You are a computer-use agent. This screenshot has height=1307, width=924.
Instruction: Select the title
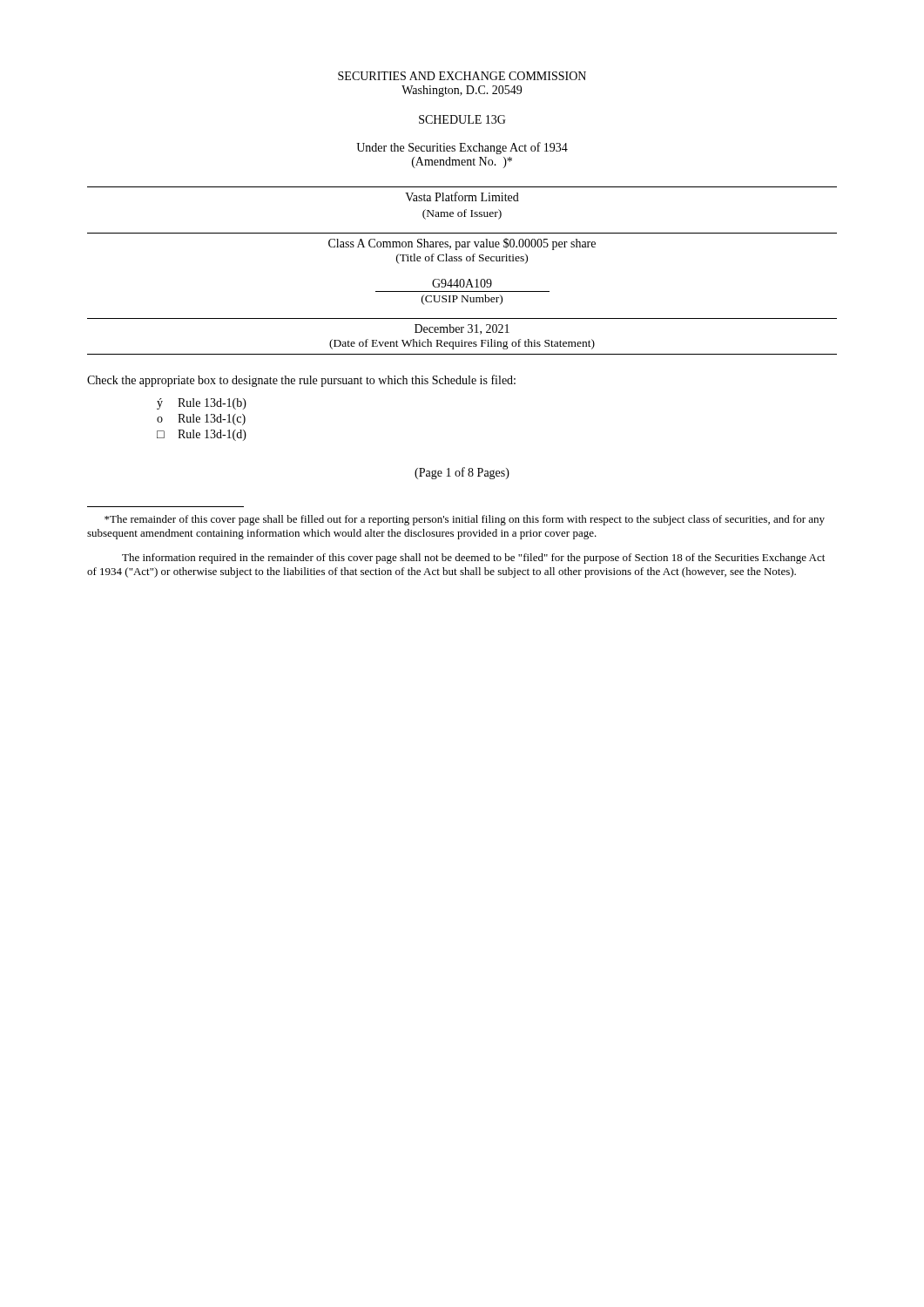tap(462, 120)
